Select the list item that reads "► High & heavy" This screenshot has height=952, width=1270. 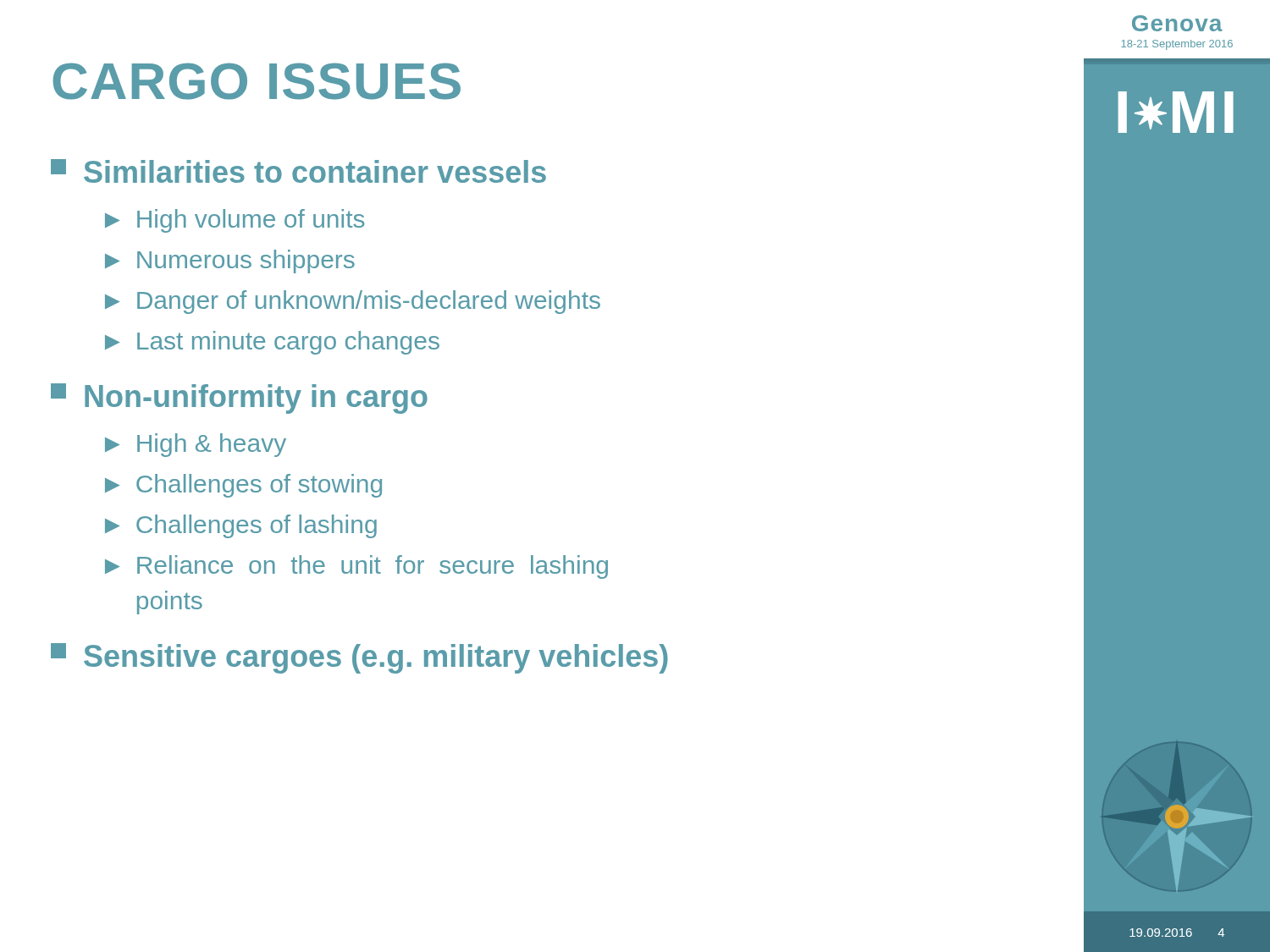(x=193, y=443)
